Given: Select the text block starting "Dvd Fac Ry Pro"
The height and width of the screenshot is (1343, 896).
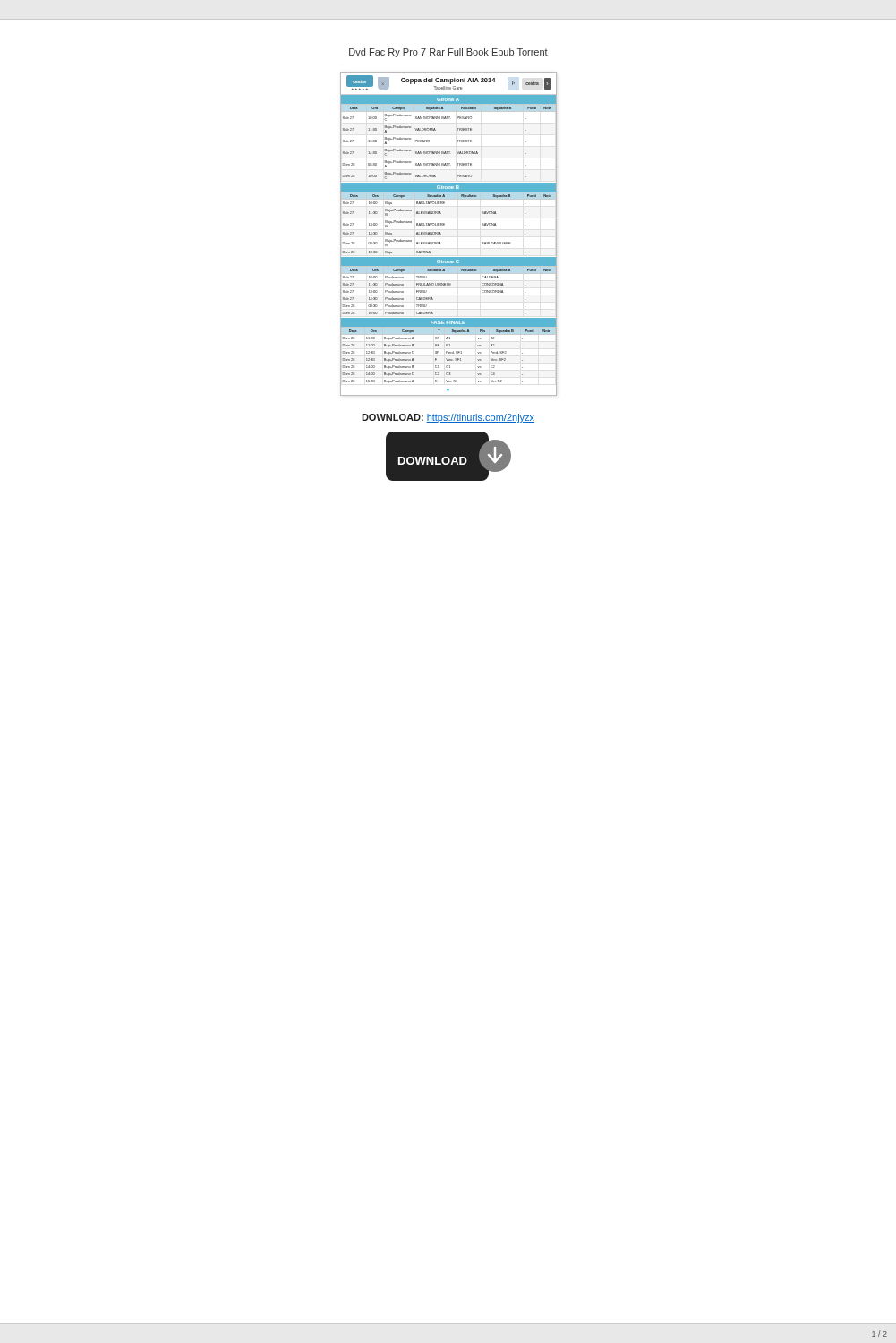Looking at the screenshot, I should (x=448, y=52).
